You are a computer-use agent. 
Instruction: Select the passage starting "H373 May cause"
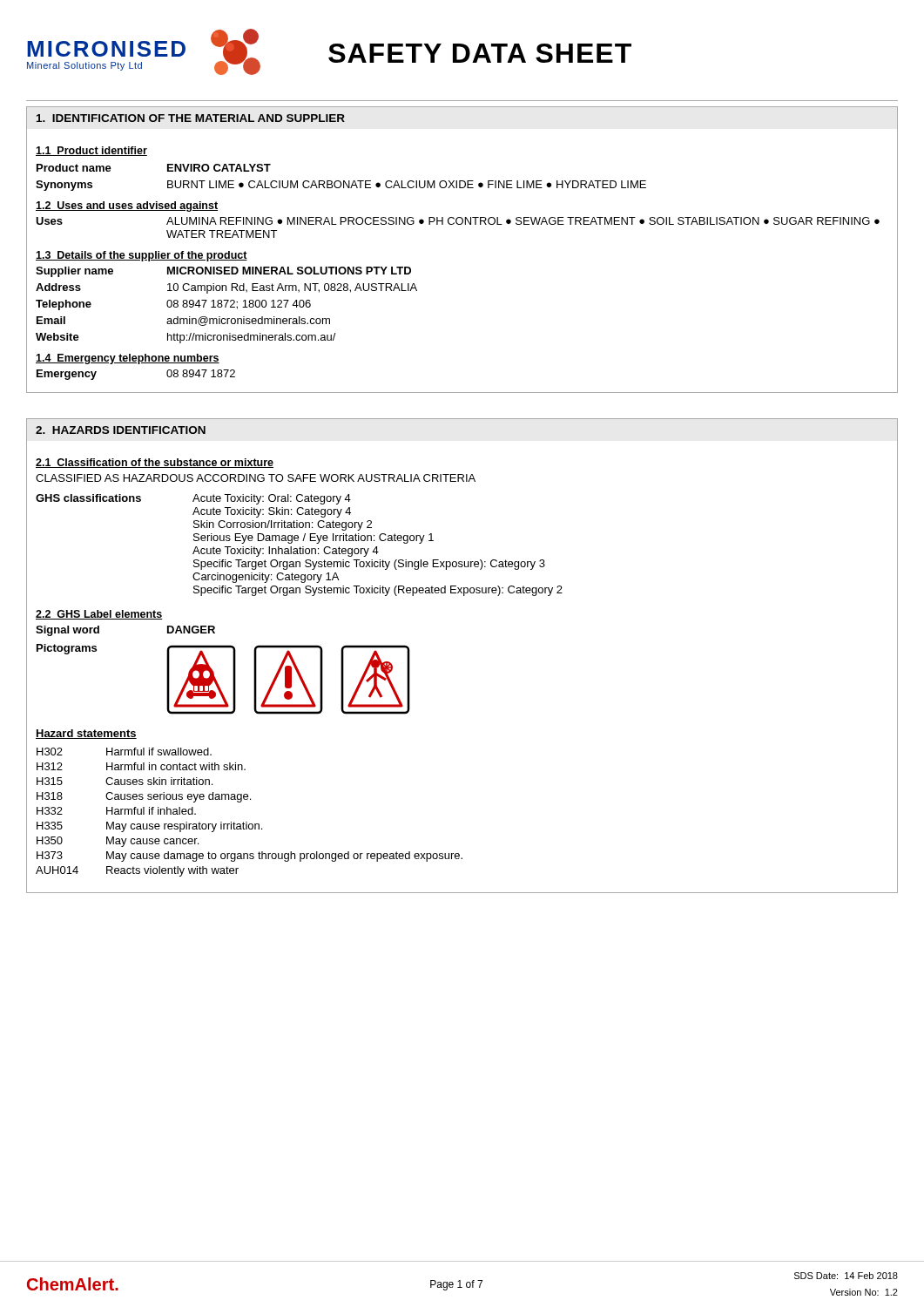(250, 855)
